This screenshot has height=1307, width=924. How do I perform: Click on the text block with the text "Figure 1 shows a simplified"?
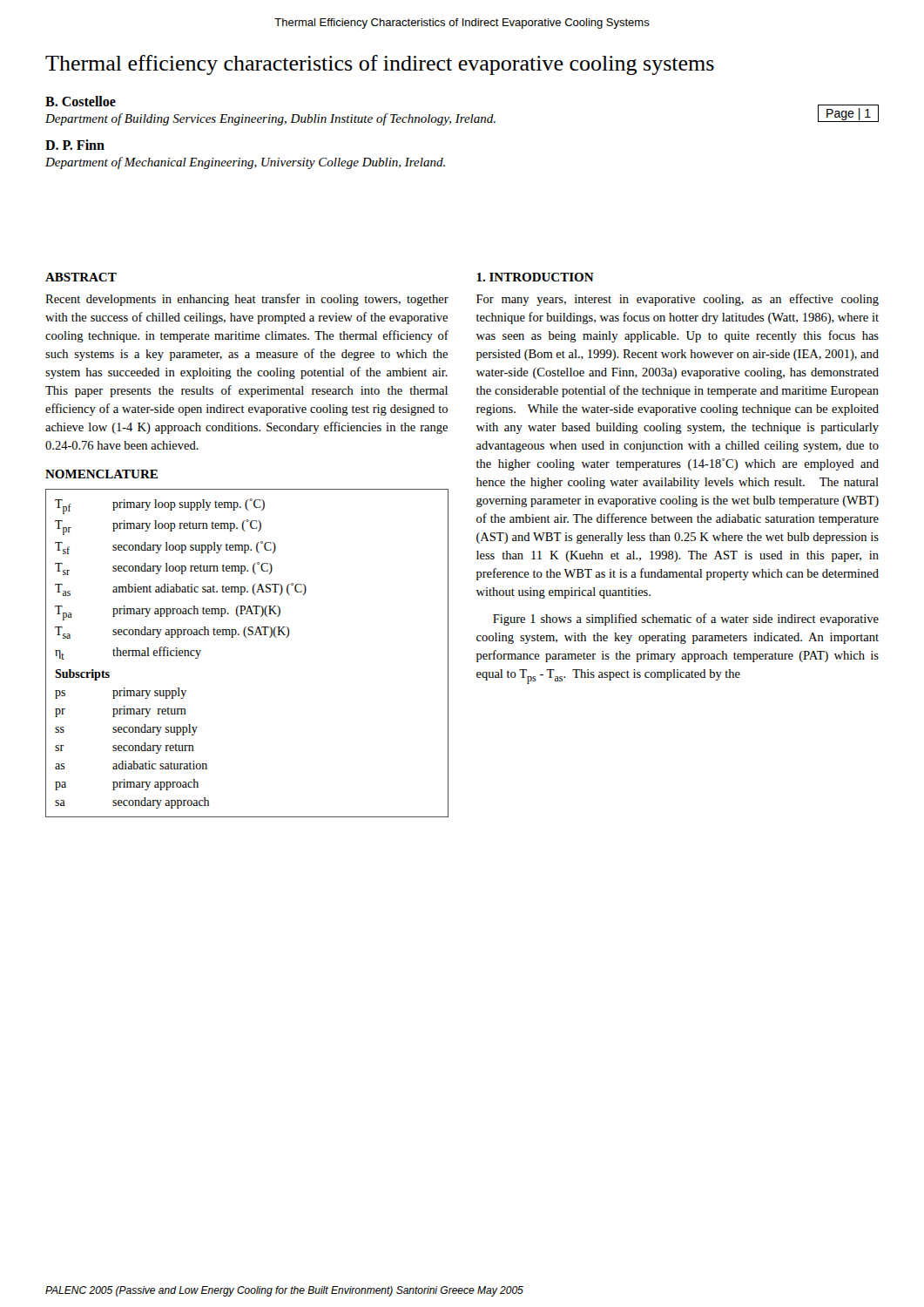677,648
